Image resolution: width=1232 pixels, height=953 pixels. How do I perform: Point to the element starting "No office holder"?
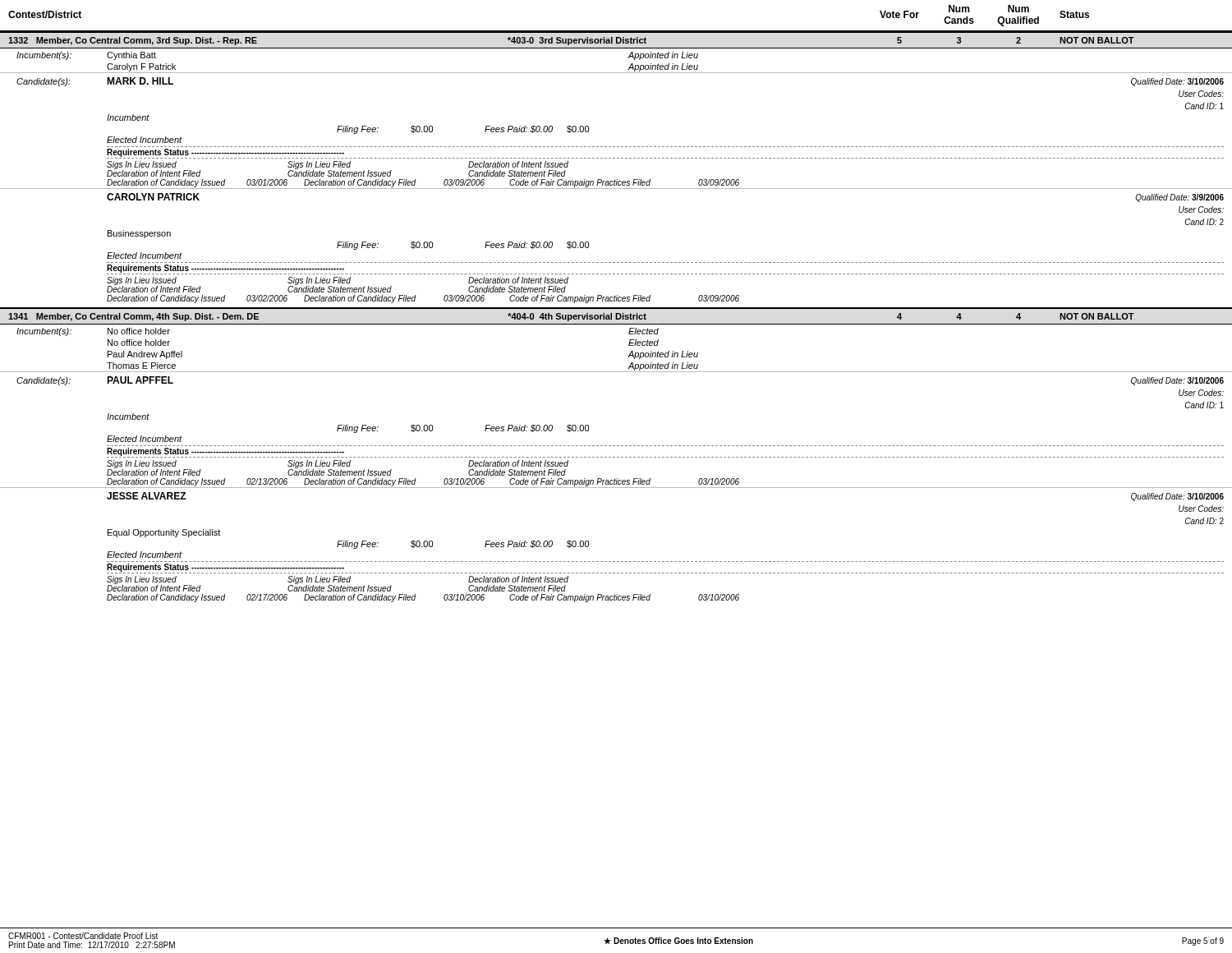tap(138, 342)
